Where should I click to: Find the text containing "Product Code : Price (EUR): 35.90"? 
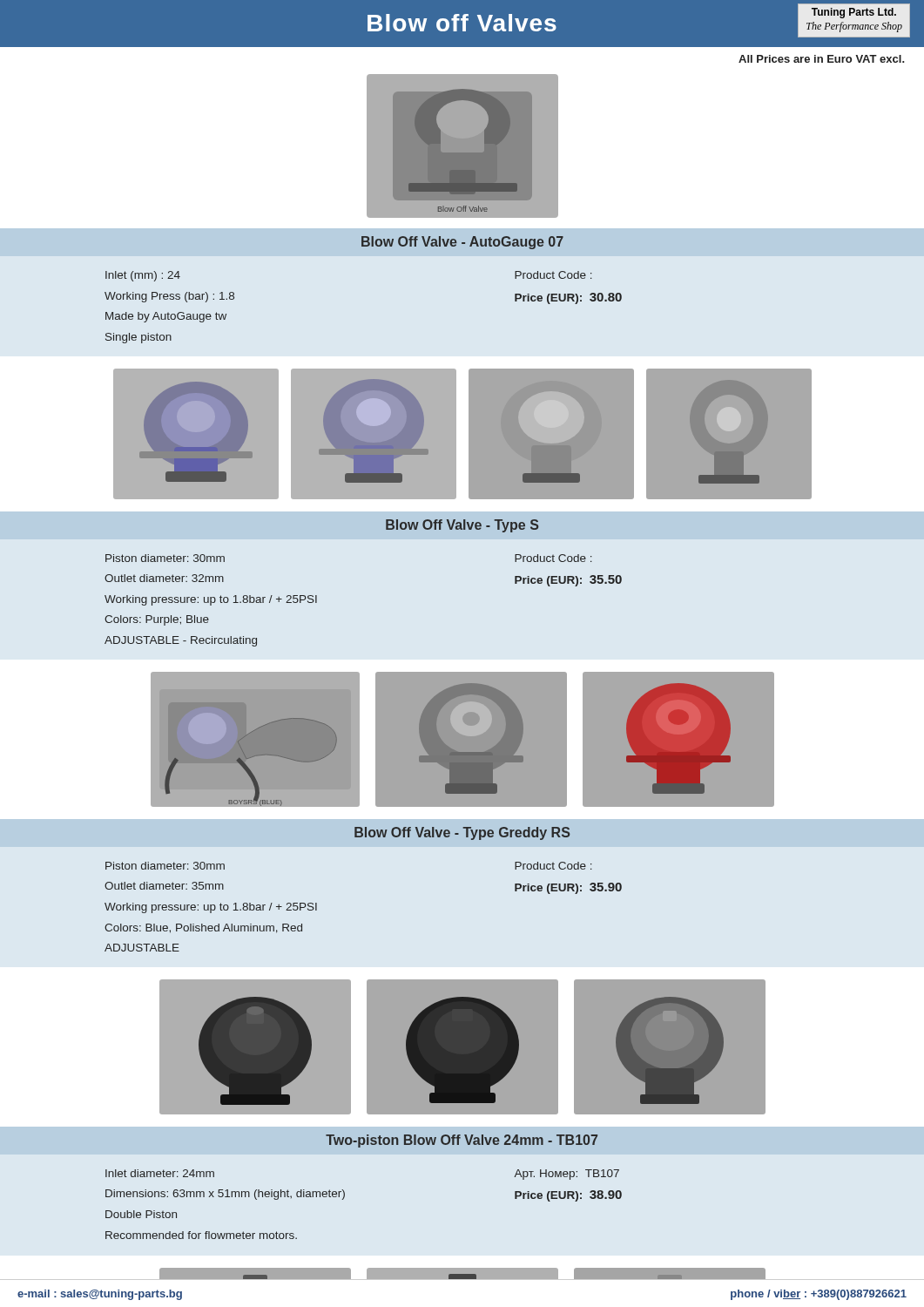568,877
